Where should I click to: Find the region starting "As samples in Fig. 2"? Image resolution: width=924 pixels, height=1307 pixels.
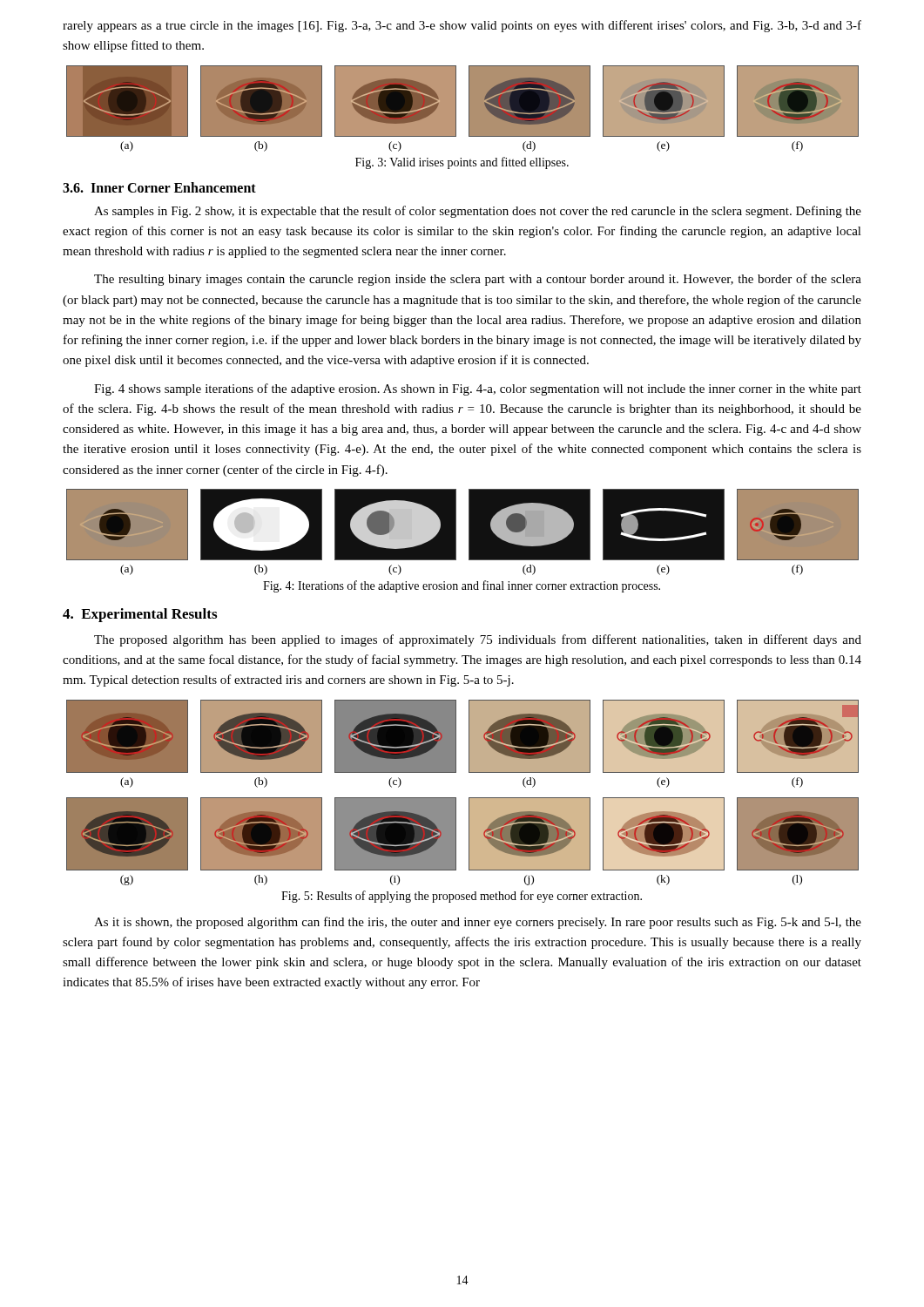[x=462, y=231]
